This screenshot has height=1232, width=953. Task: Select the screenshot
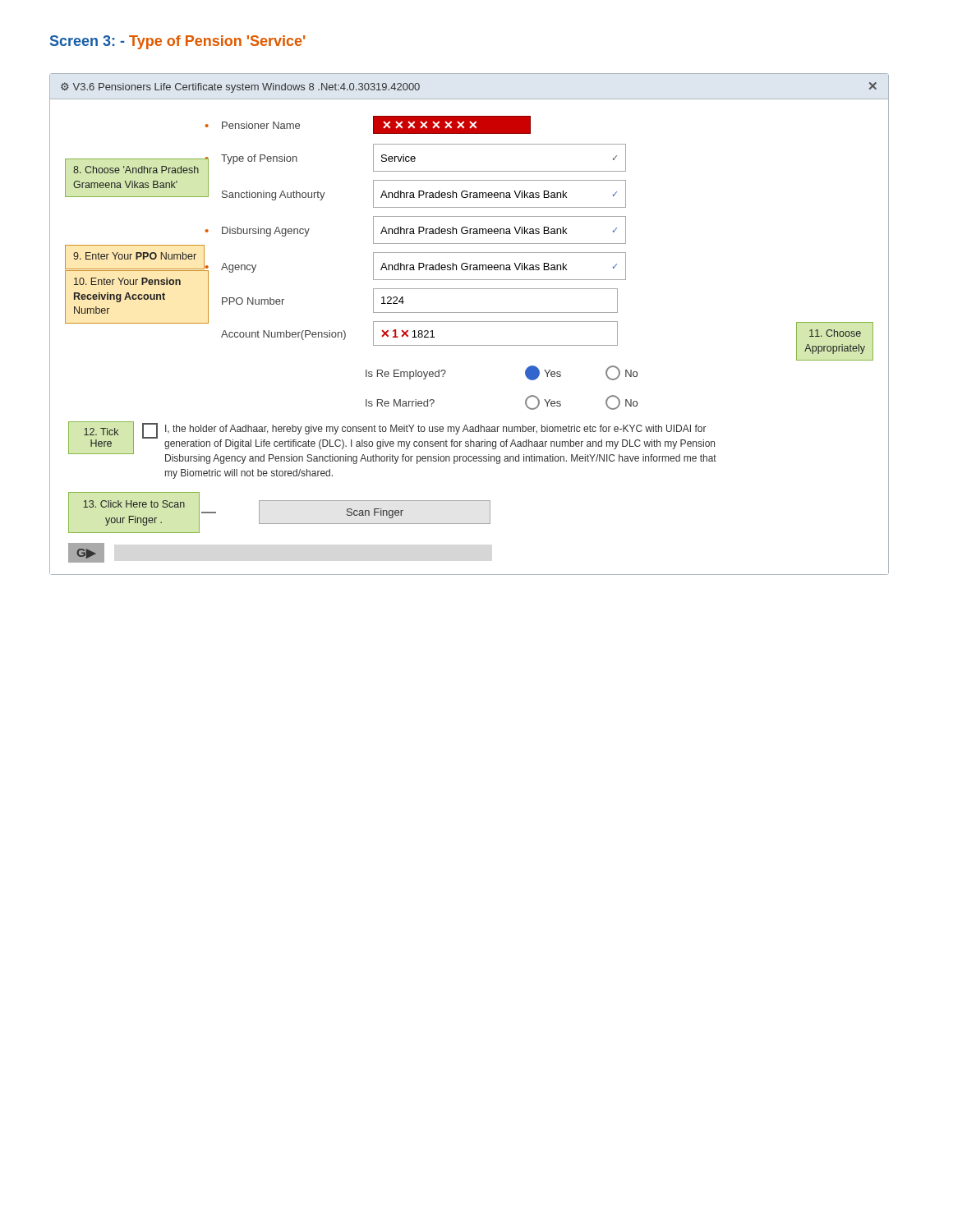[468, 324]
